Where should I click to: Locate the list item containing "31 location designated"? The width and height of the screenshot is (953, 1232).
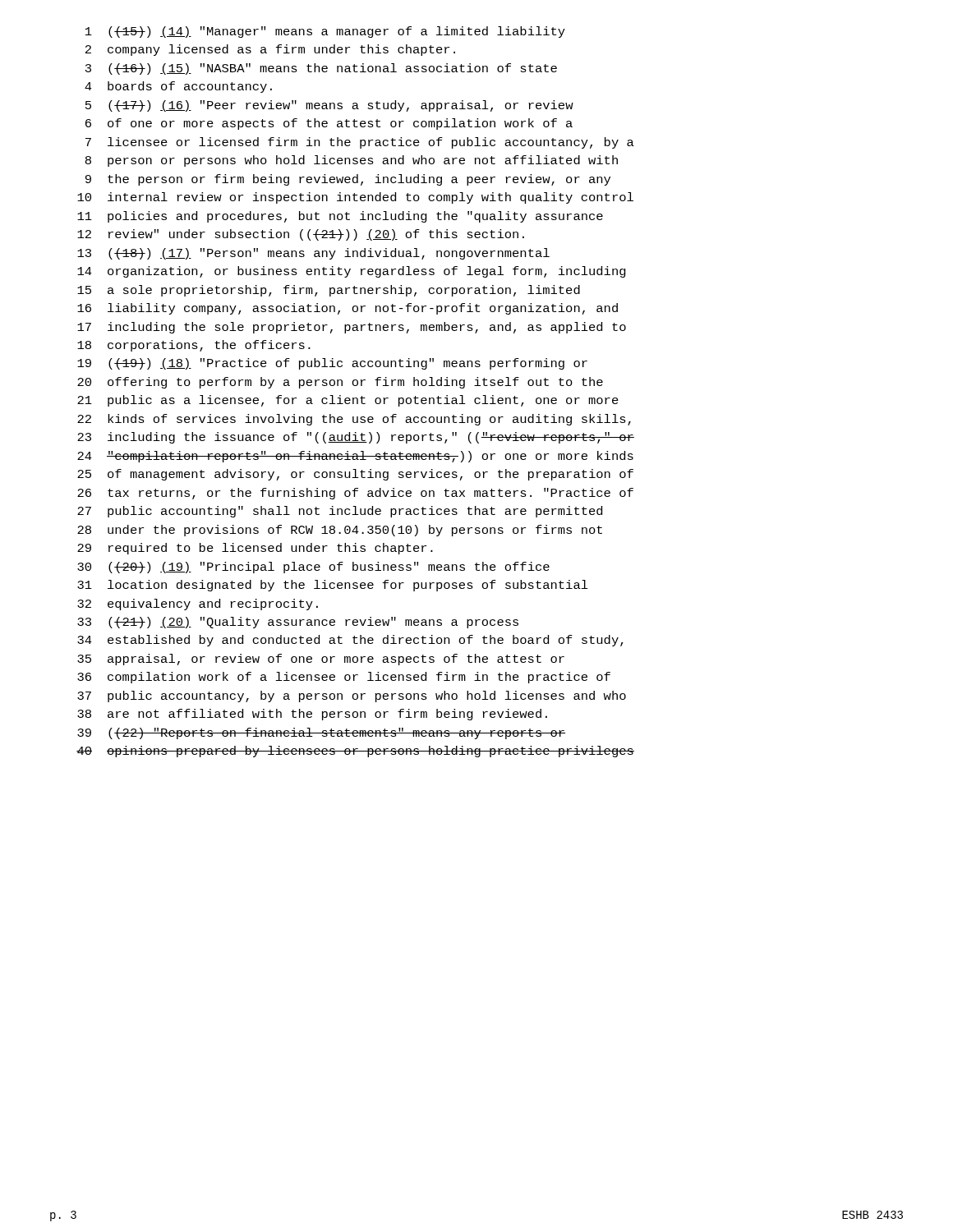coord(476,586)
